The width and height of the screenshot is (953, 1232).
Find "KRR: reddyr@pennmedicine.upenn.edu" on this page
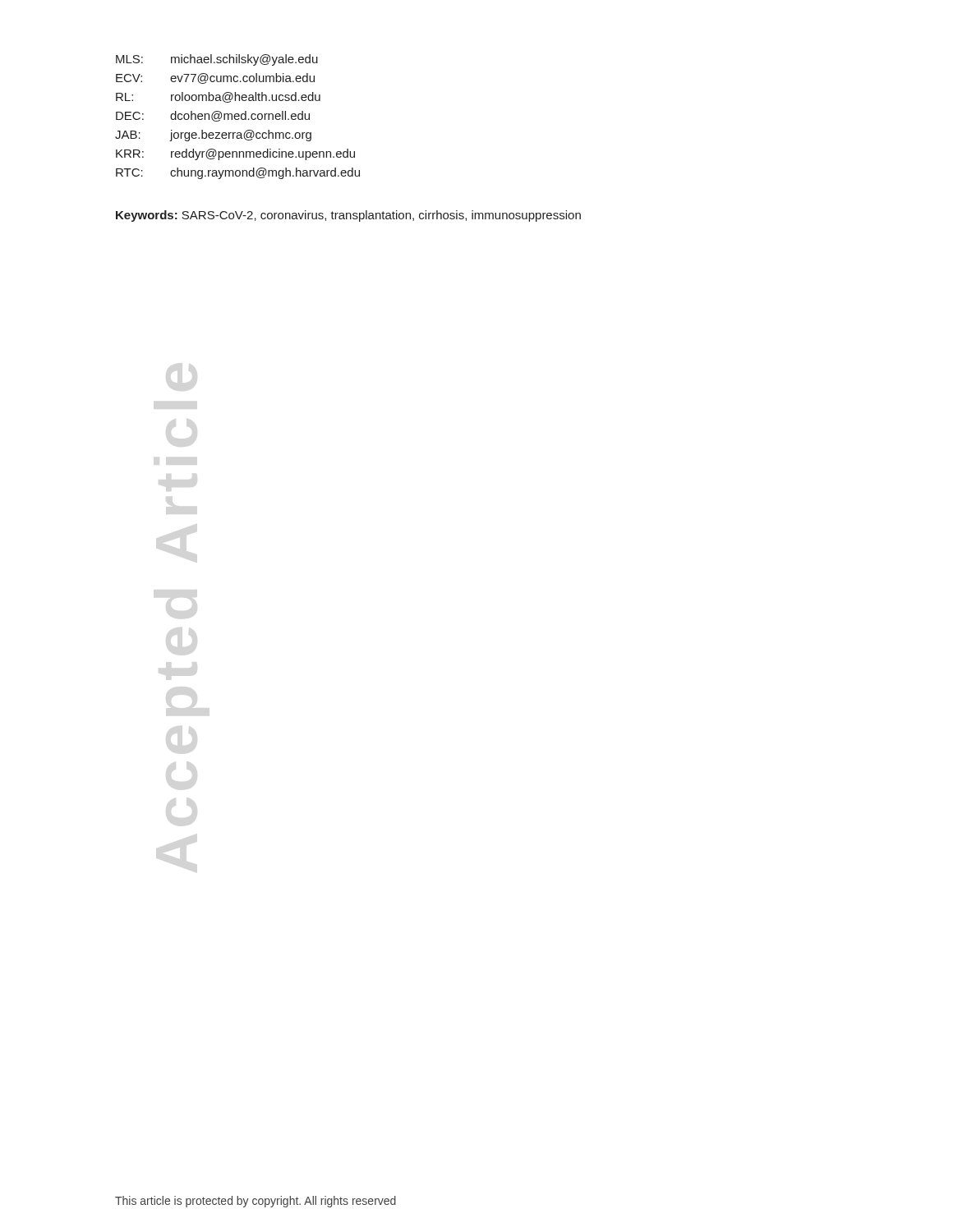click(x=243, y=153)
